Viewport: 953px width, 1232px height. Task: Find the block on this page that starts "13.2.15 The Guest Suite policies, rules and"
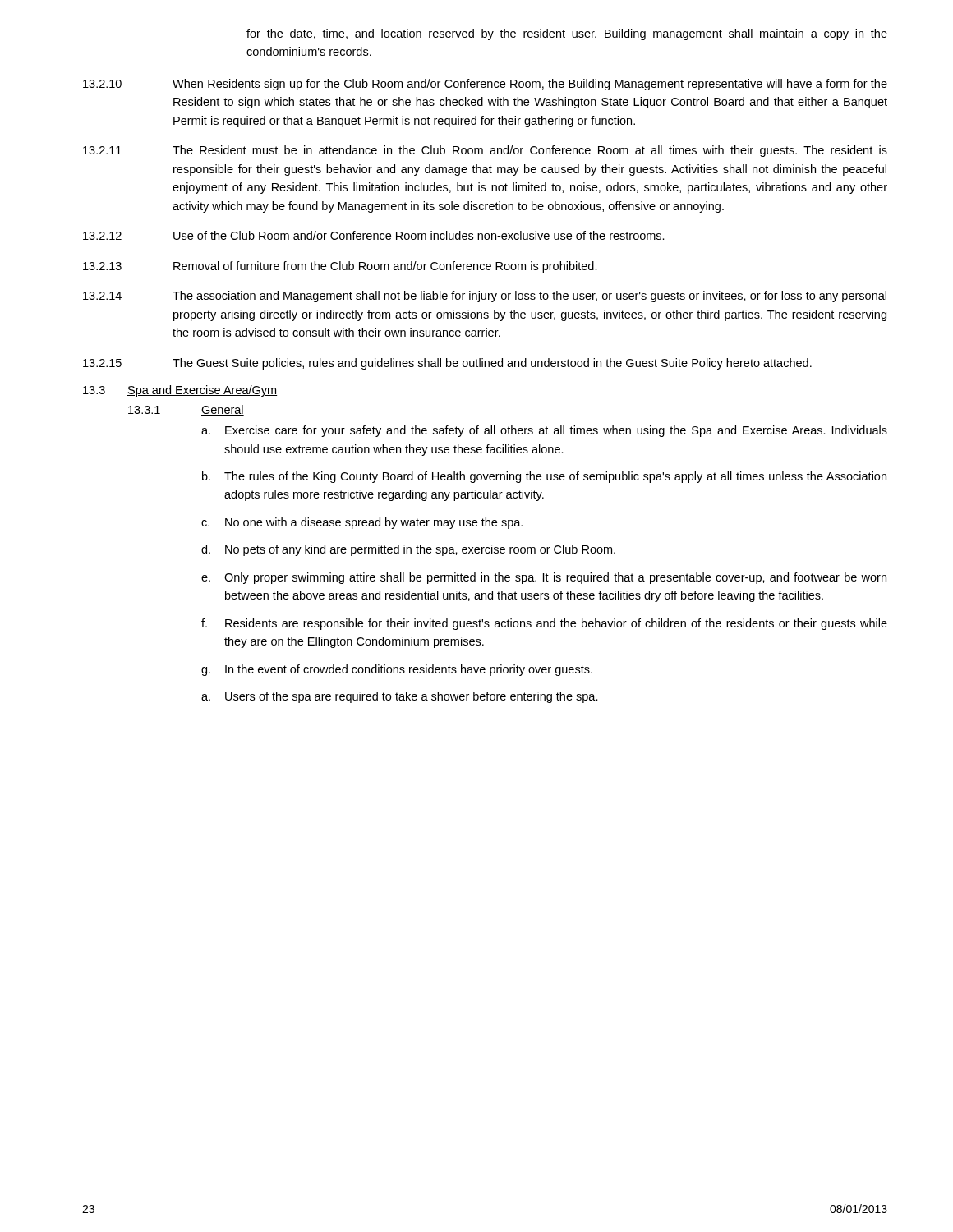[x=485, y=363]
